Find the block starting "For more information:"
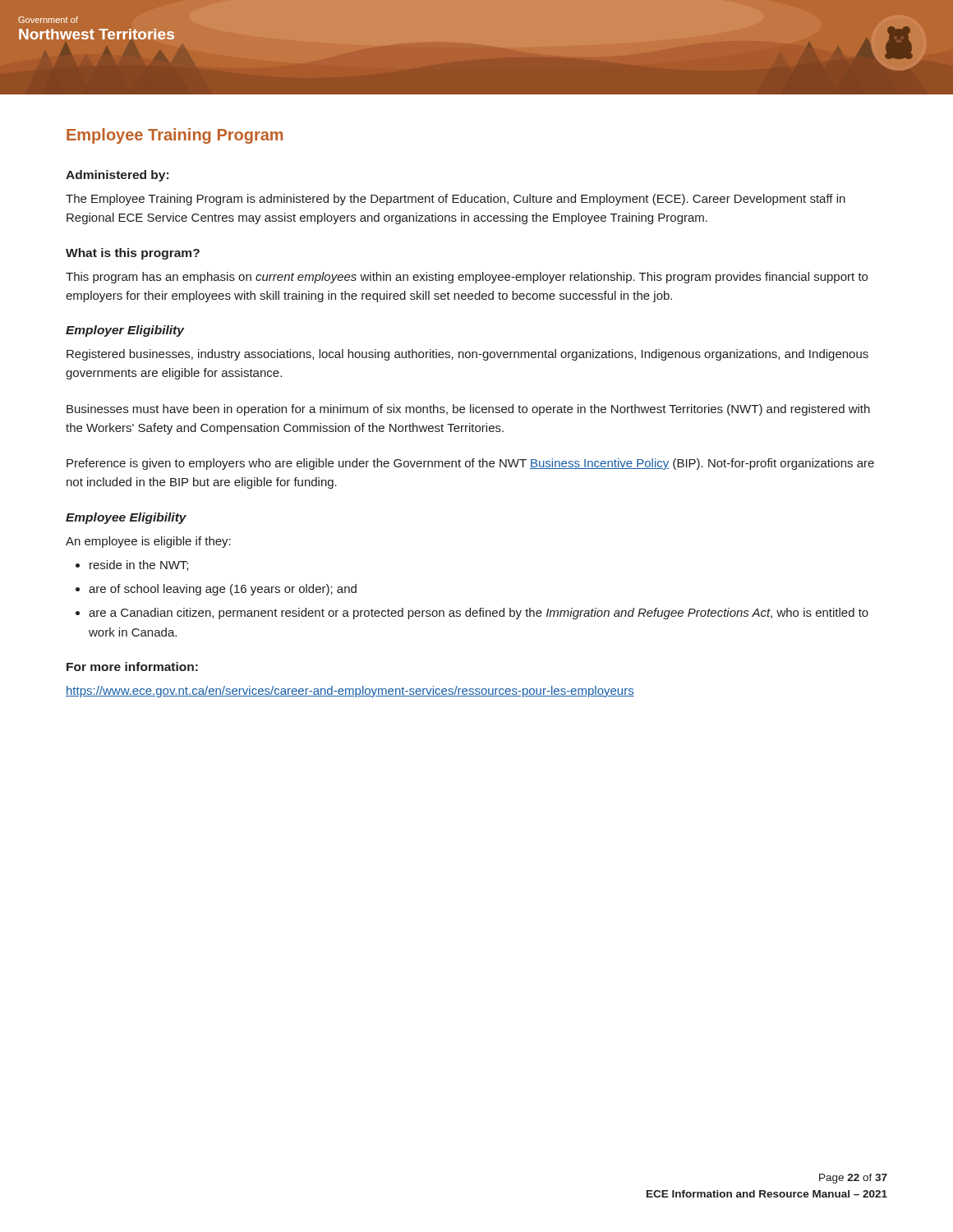 click(x=132, y=667)
